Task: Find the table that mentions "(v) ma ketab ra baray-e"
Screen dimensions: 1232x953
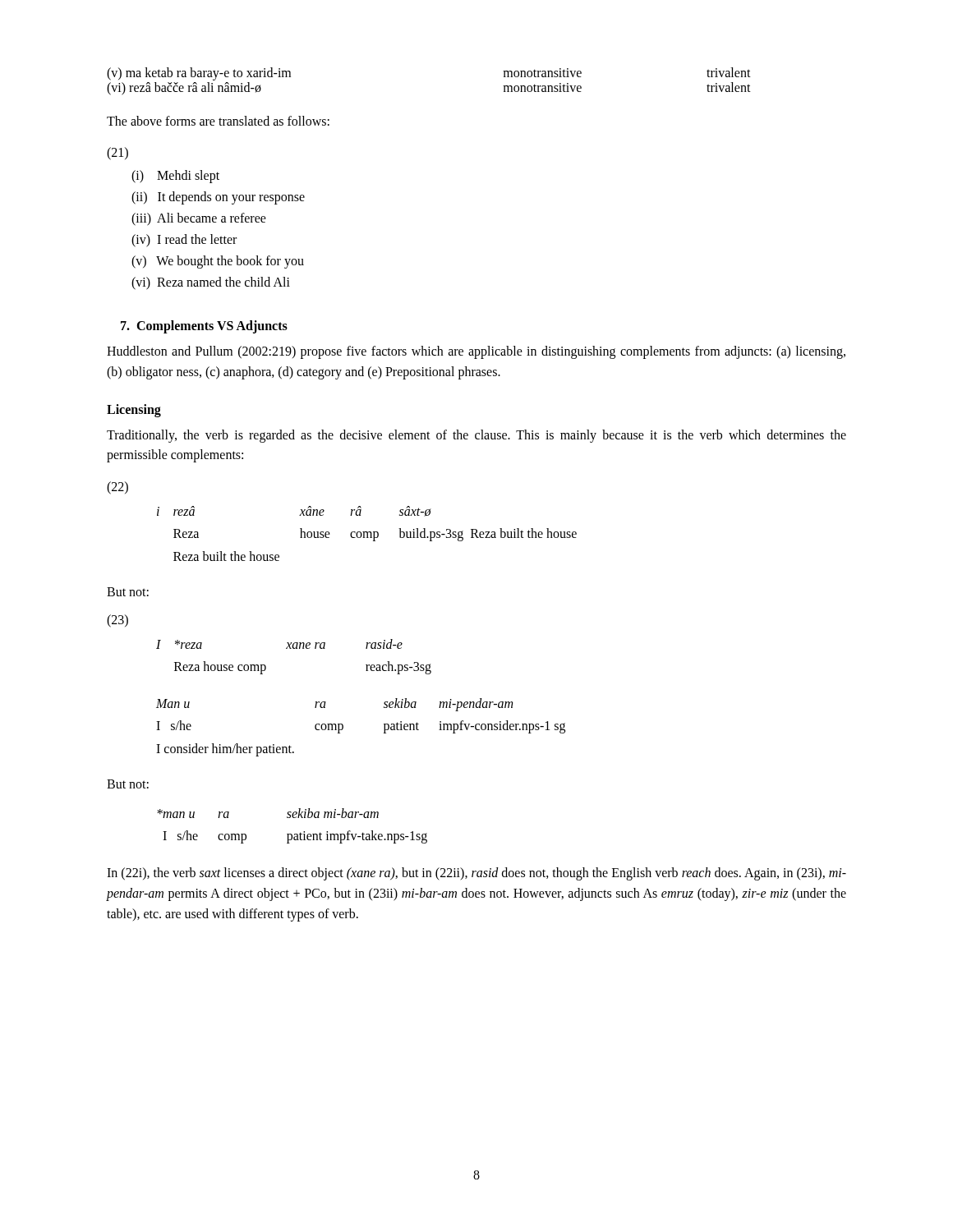Action: click(476, 80)
